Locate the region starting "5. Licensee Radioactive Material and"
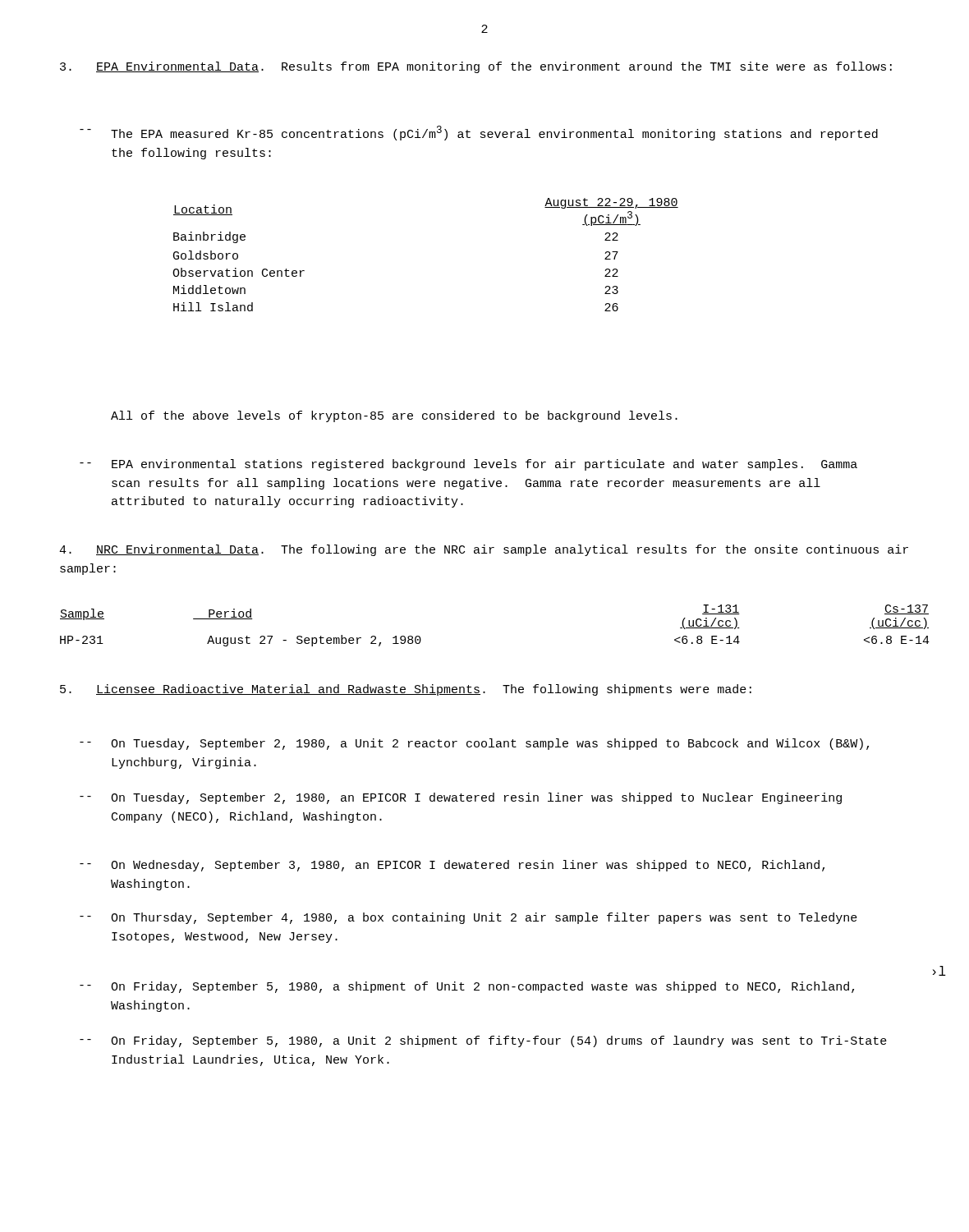The image size is (969, 1232). (x=407, y=690)
